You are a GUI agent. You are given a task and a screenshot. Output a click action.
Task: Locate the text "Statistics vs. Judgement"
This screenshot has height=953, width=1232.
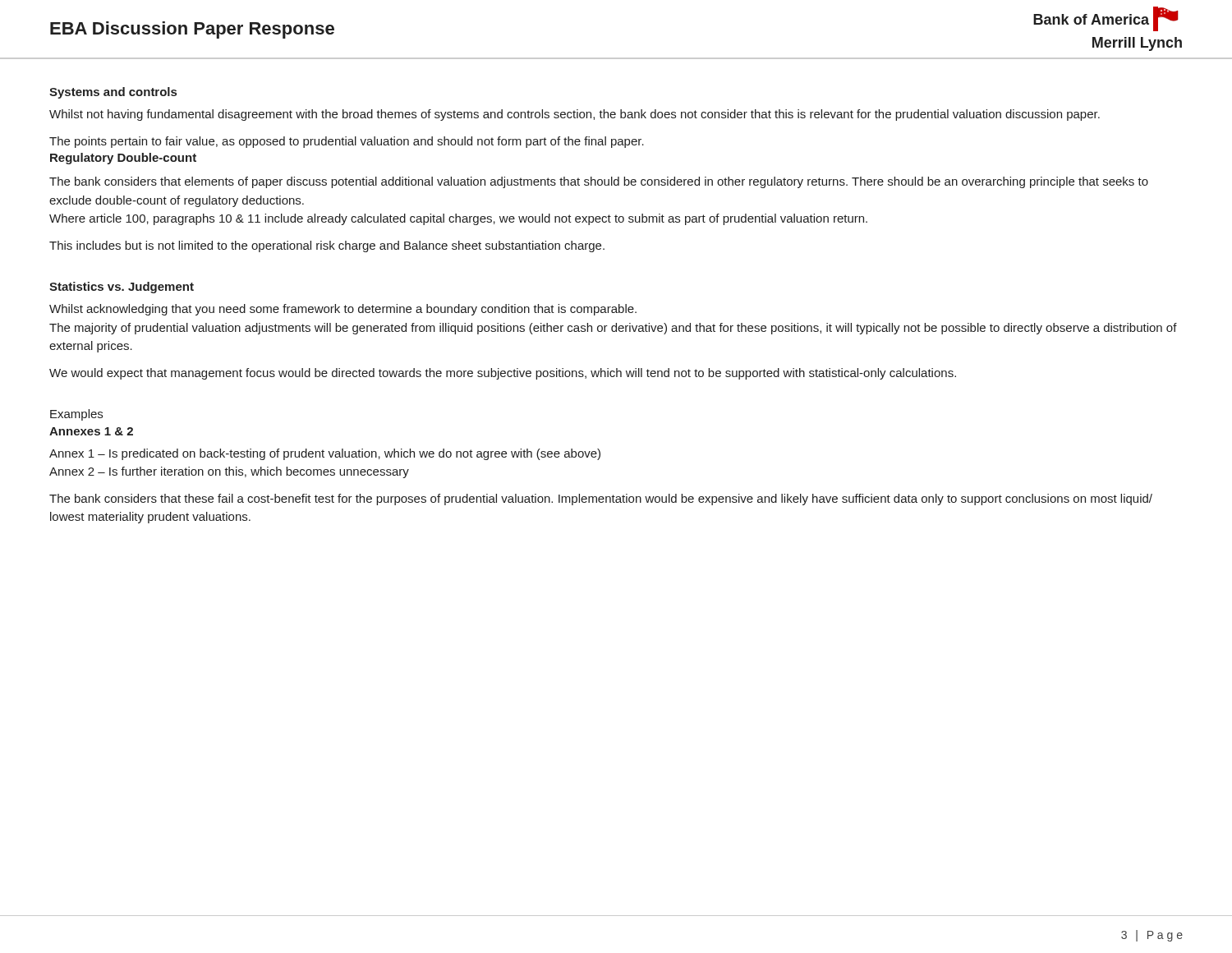point(122,286)
